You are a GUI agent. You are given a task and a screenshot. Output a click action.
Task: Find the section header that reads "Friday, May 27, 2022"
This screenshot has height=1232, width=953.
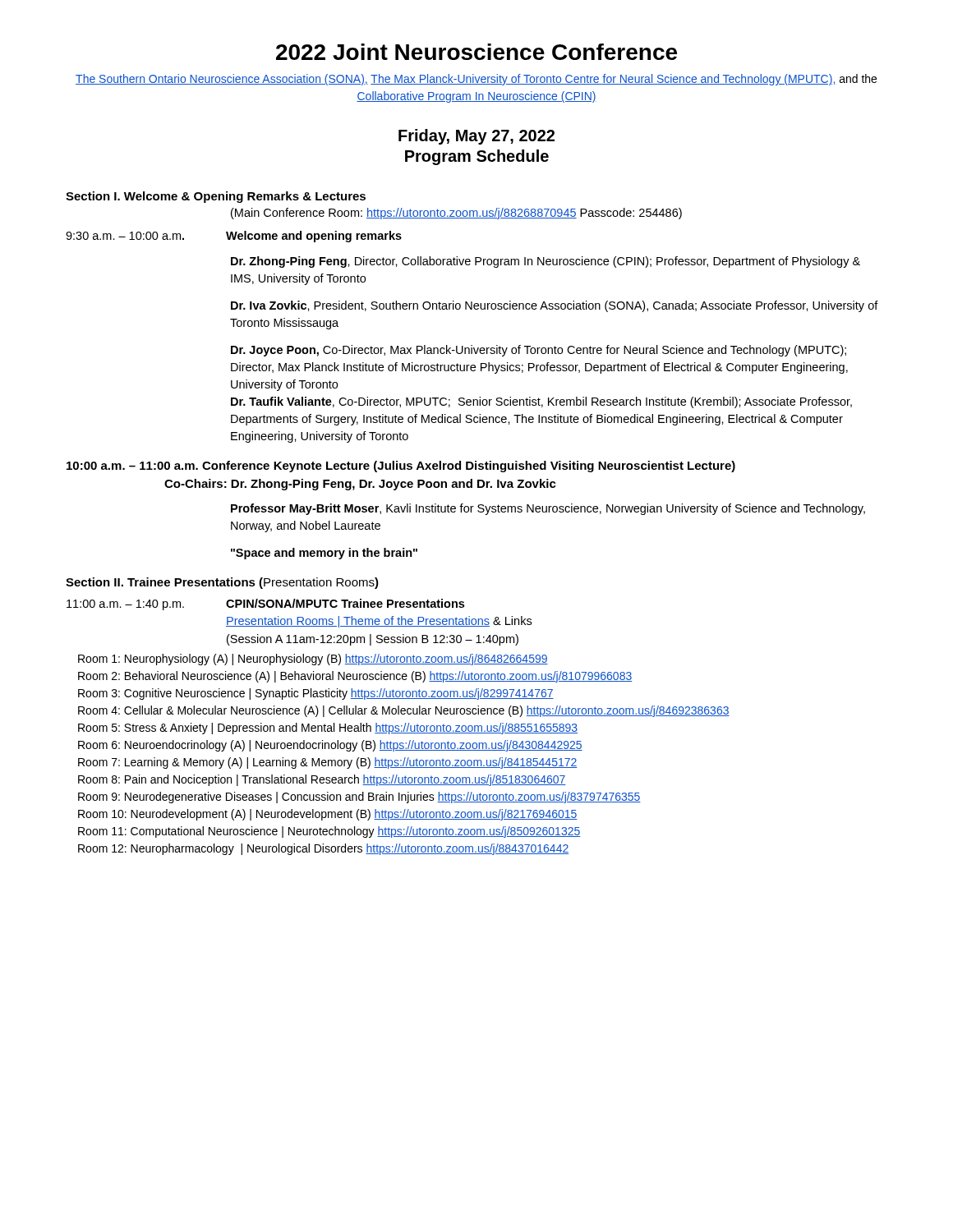[476, 136]
